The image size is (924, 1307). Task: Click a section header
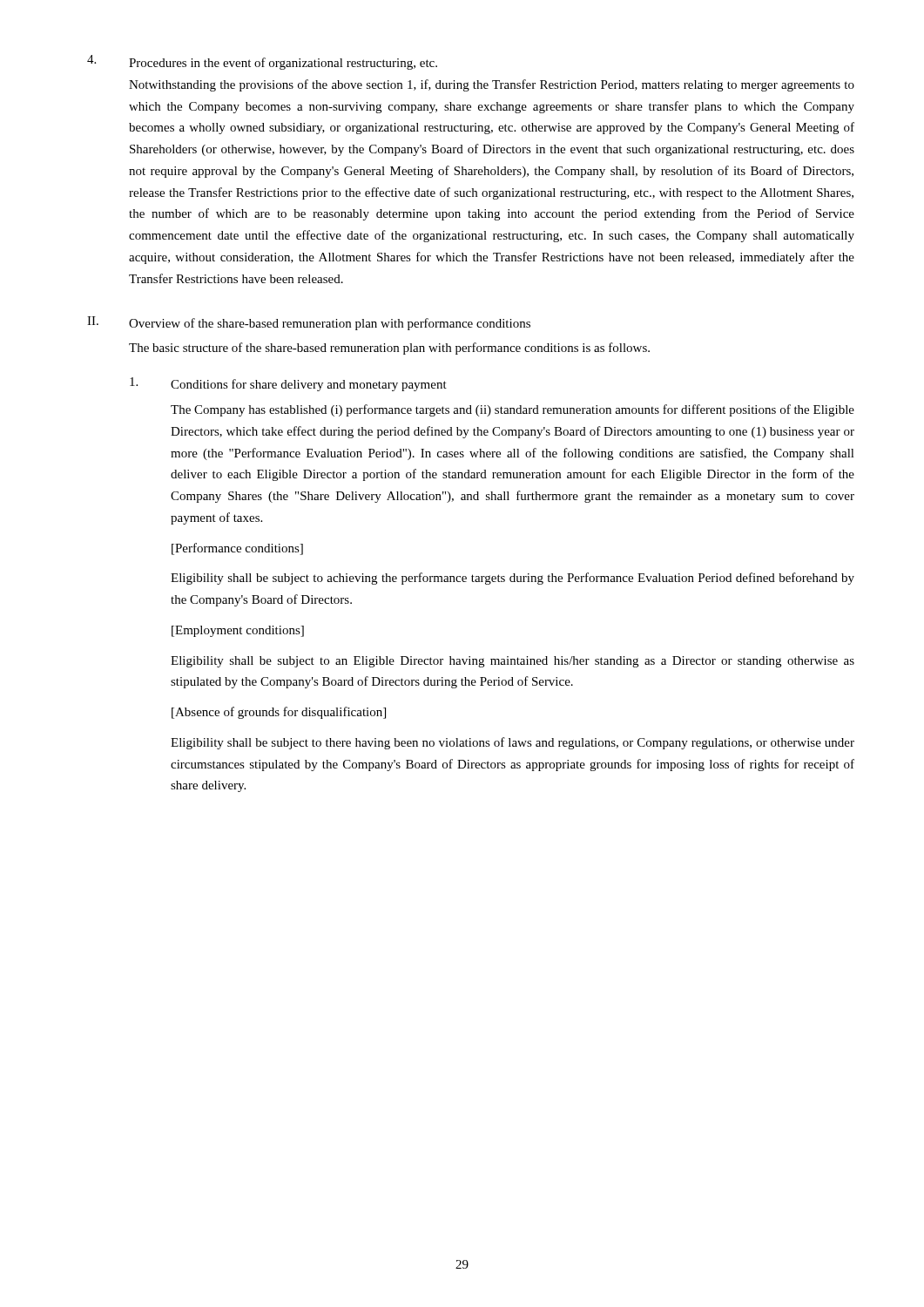[471, 336]
